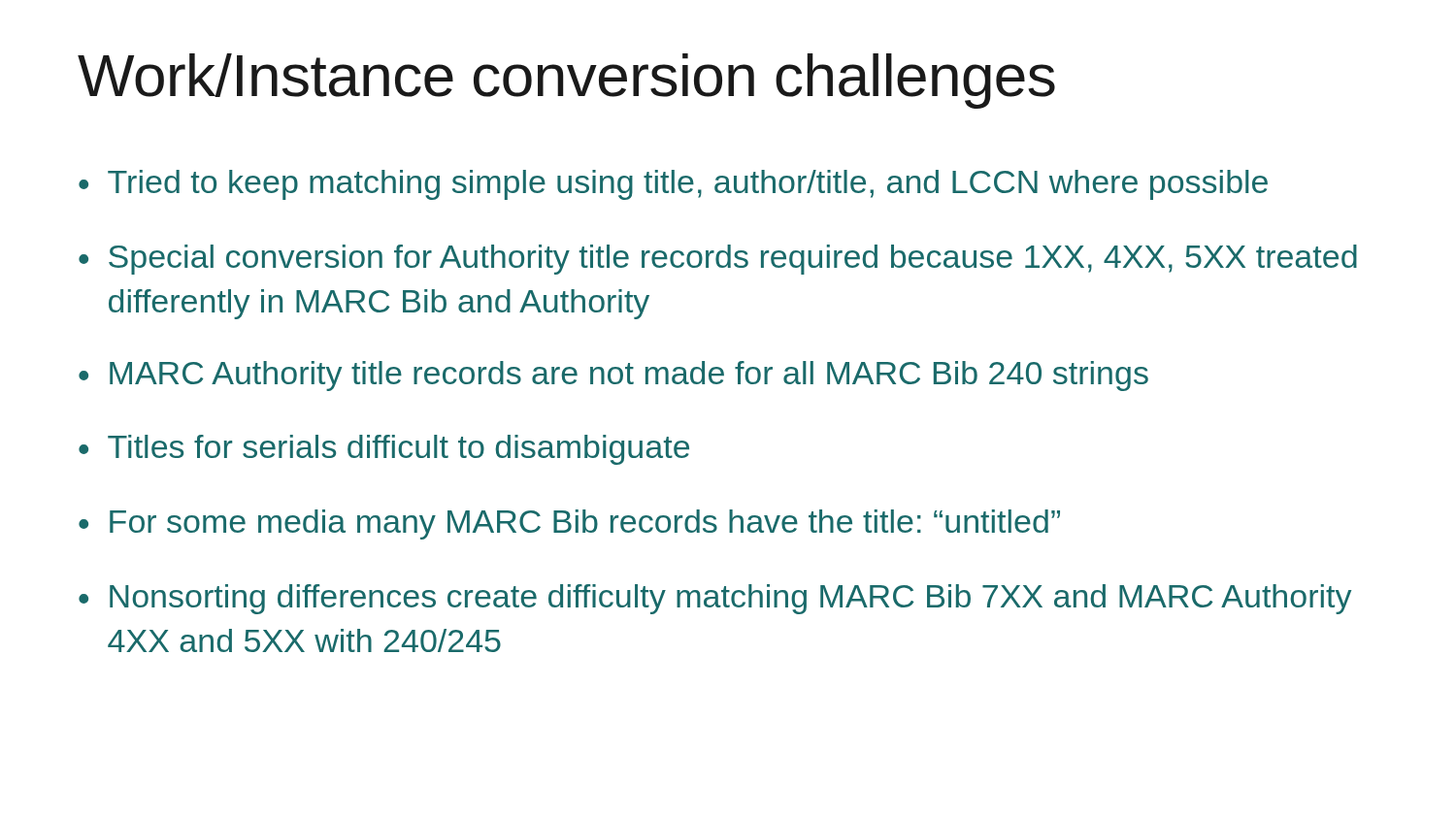Point to the block beginning "• Special conversion for Authority title records required"

pyautogui.click(x=728, y=279)
